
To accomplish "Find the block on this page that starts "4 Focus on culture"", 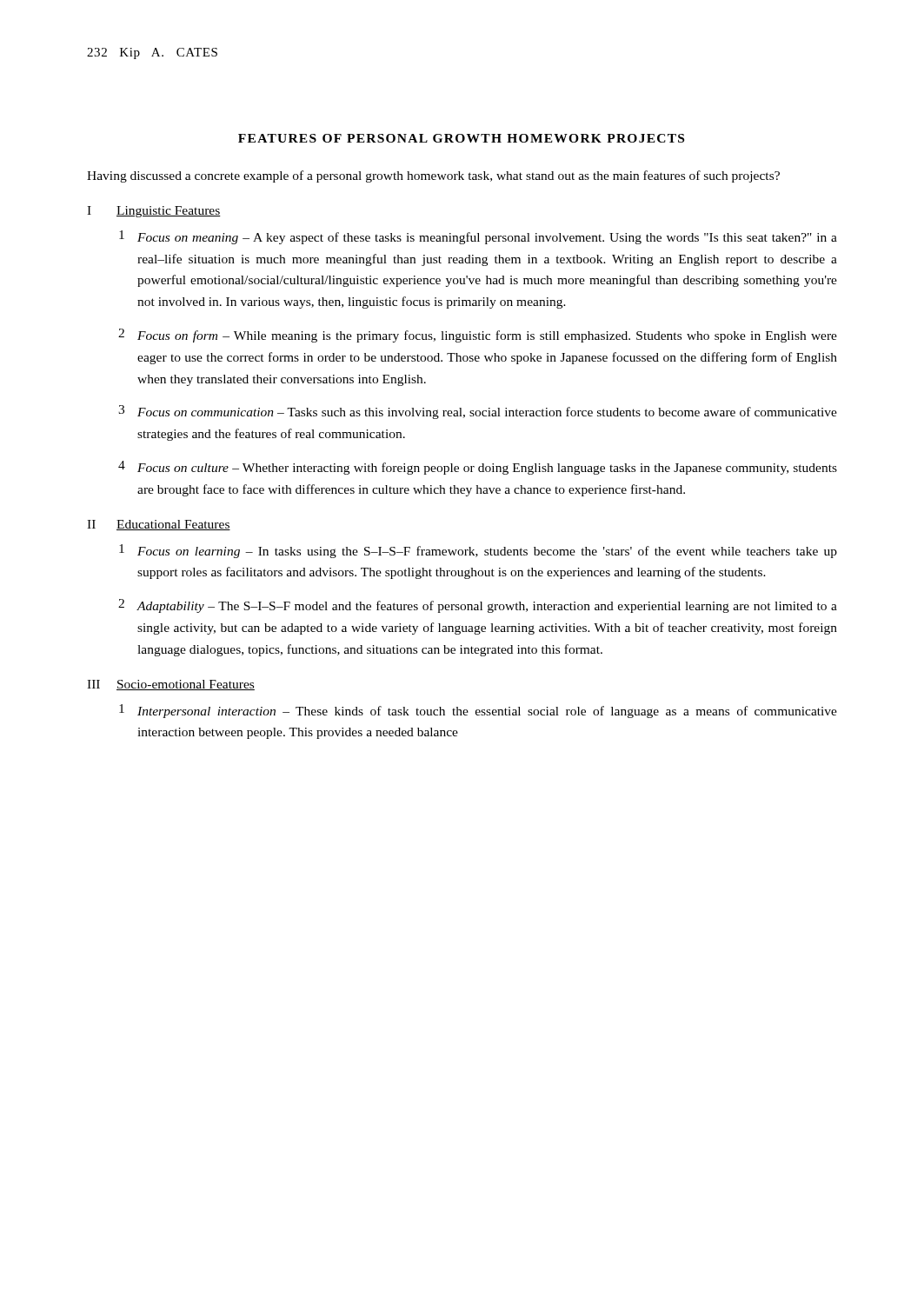I will pos(478,479).
